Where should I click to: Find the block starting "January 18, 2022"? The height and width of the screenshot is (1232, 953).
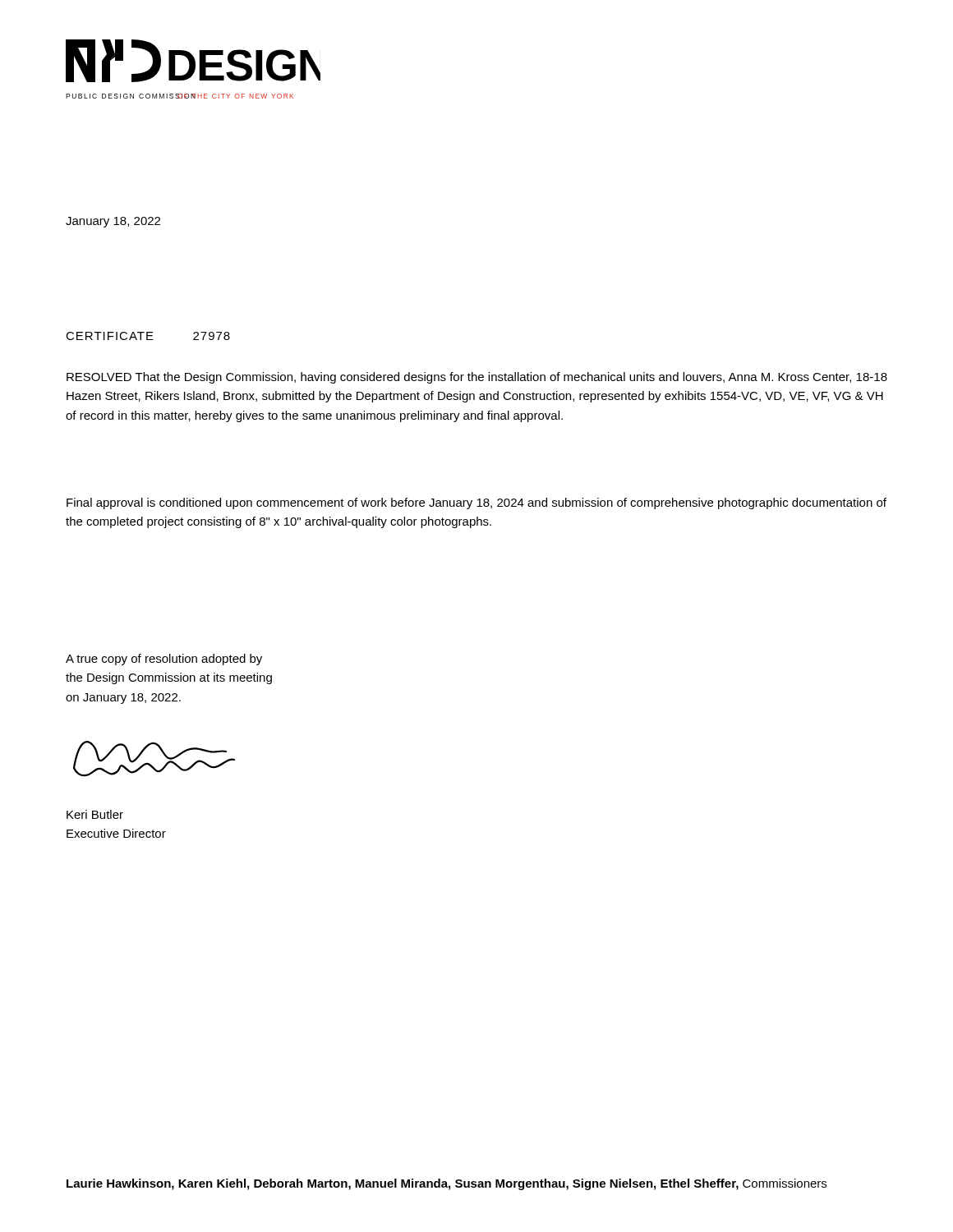click(x=113, y=221)
